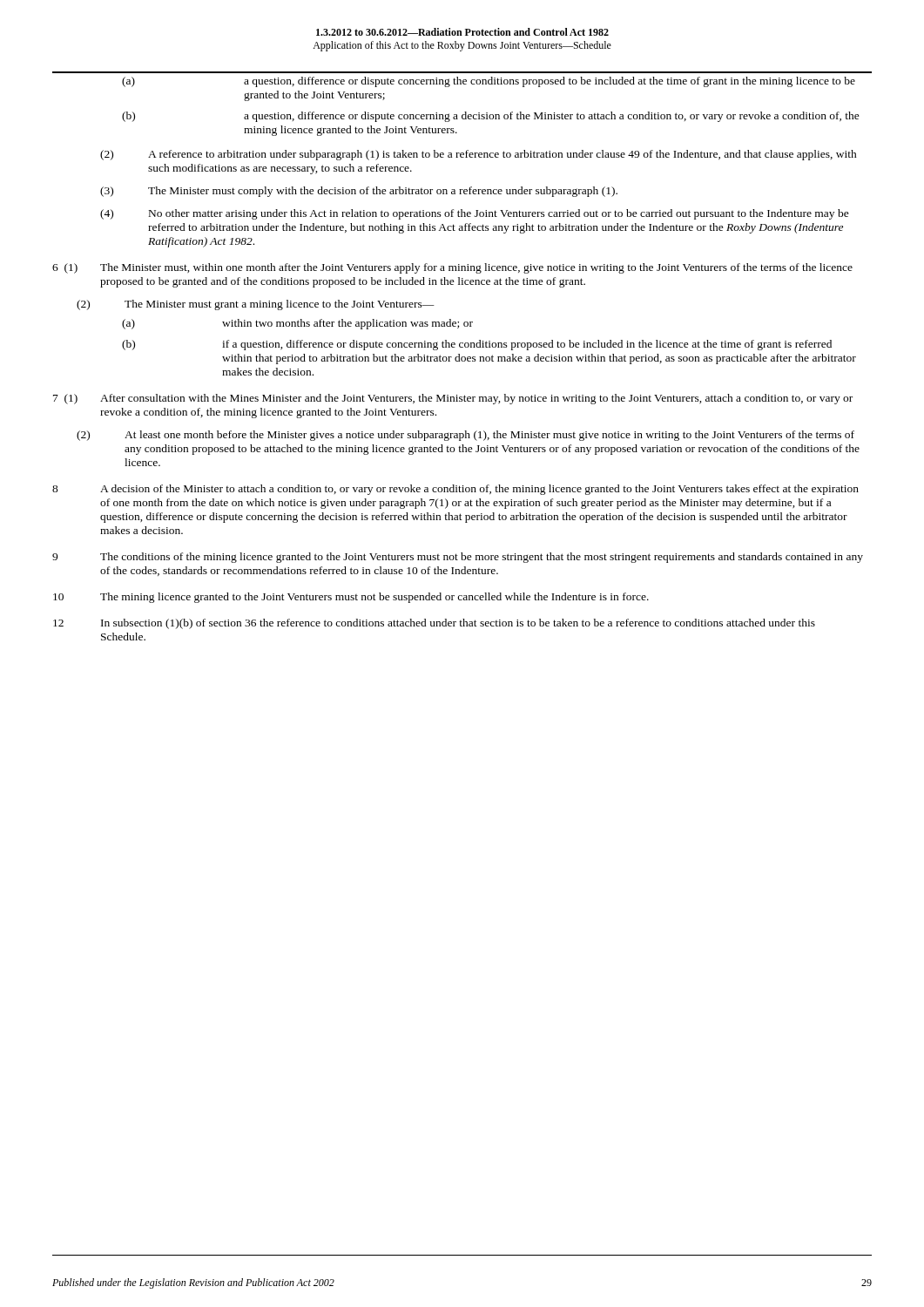The width and height of the screenshot is (924, 1307).
Task: Click the passage that begins "(a) a question, difference or dispute concerning"
Action: [x=462, y=88]
